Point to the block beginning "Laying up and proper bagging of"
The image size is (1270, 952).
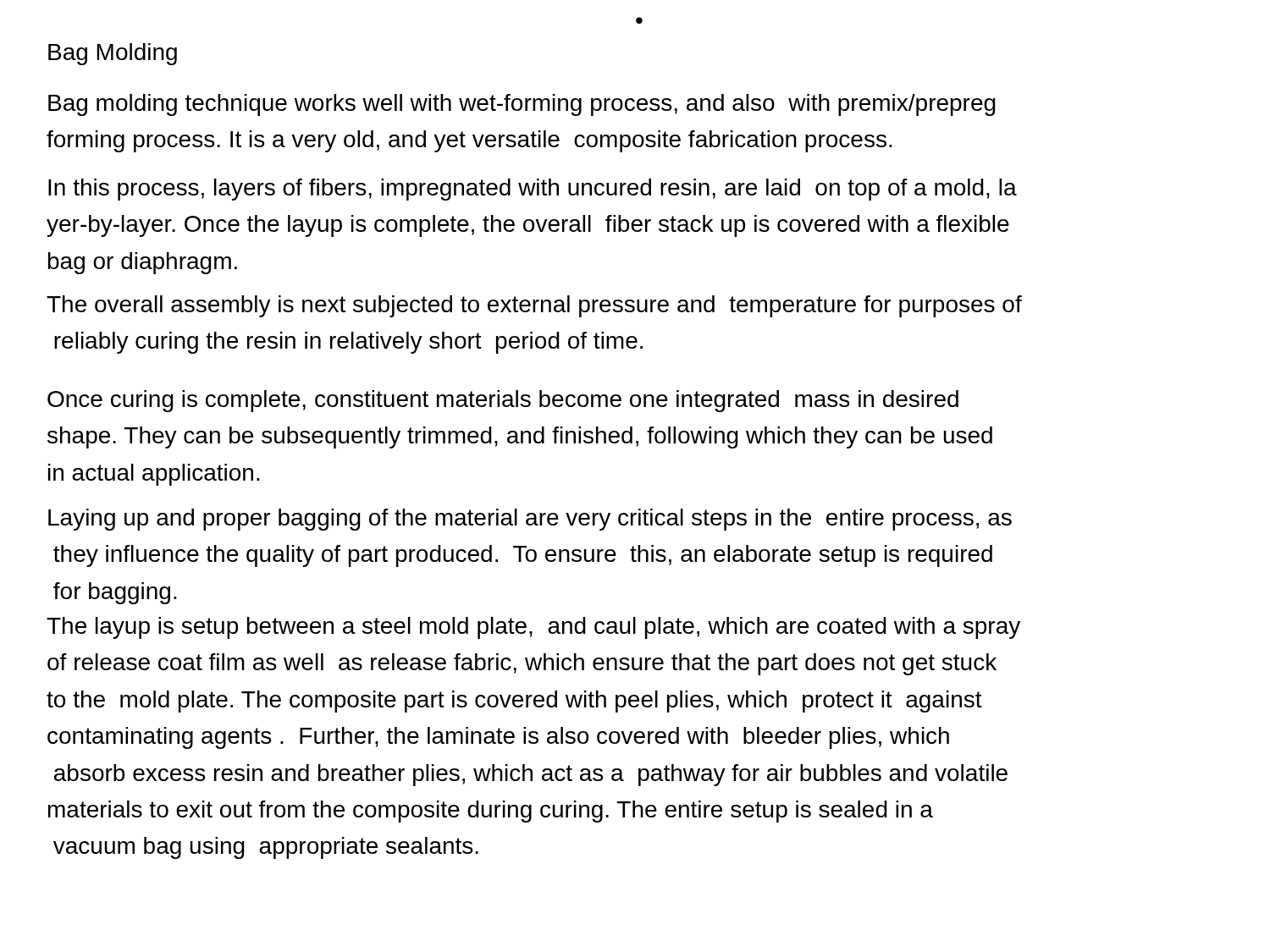pos(530,554)
